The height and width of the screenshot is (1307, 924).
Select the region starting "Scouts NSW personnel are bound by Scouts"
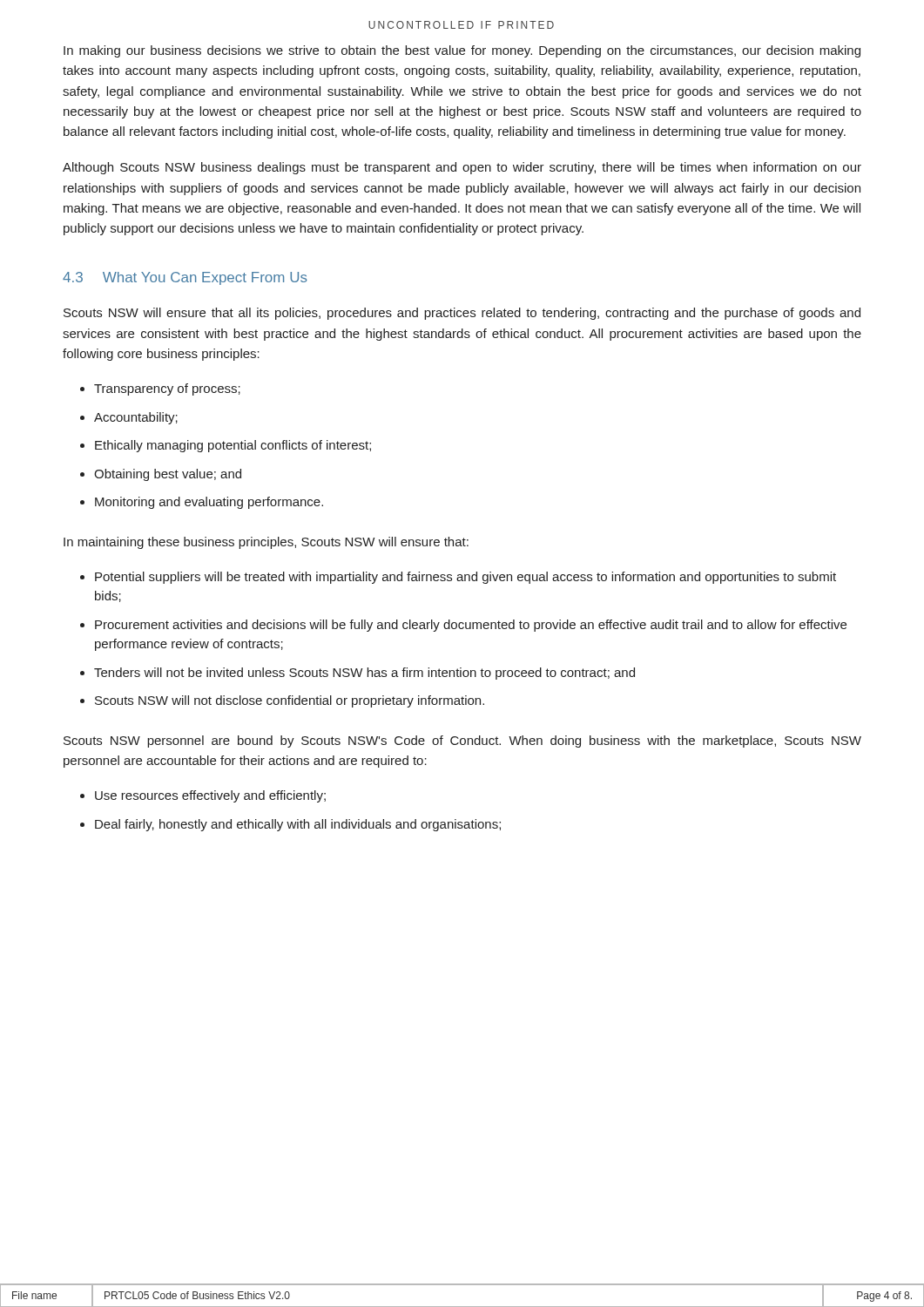(x=462, y=750)
